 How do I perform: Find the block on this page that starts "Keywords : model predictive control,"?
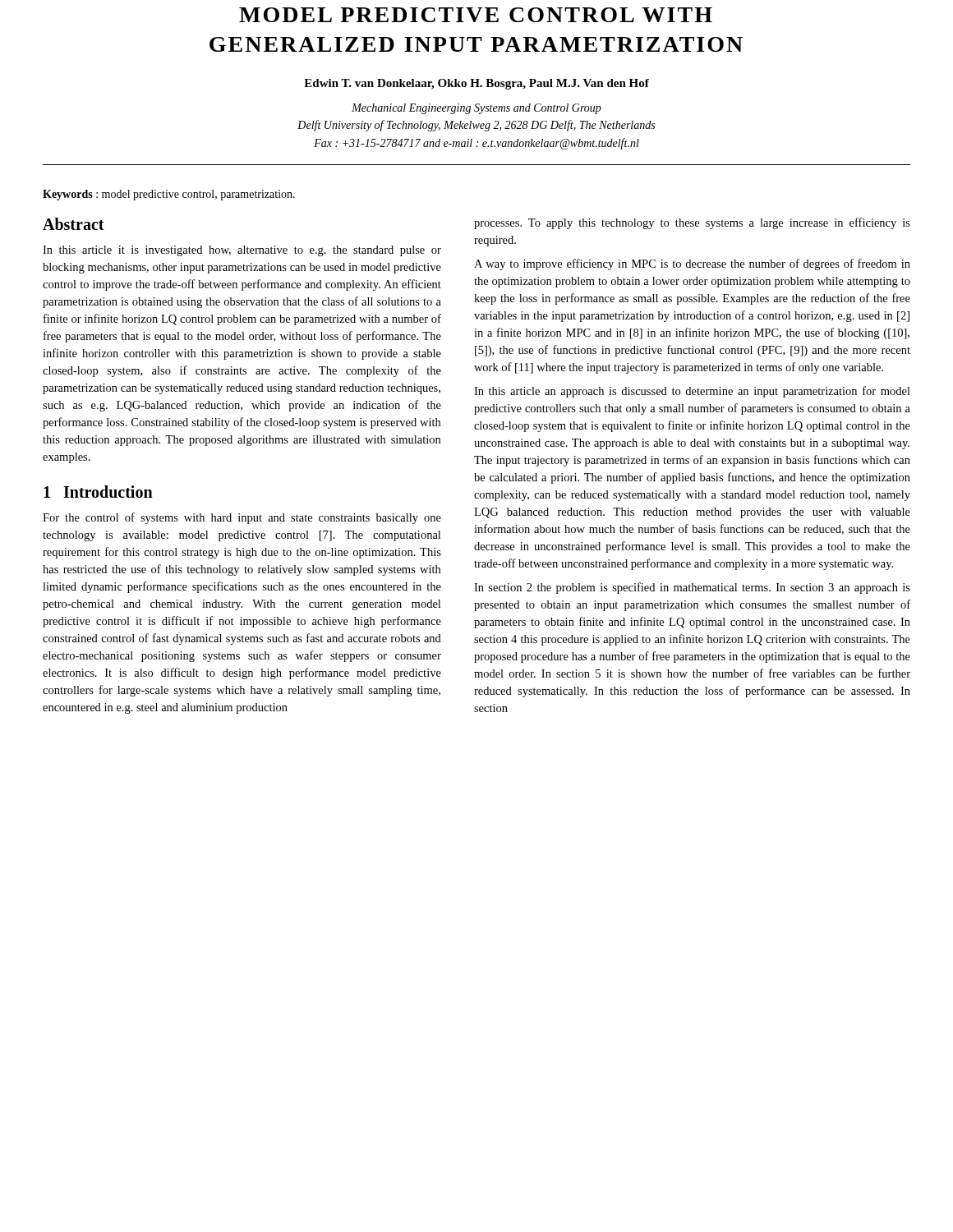tap(169, 194)
